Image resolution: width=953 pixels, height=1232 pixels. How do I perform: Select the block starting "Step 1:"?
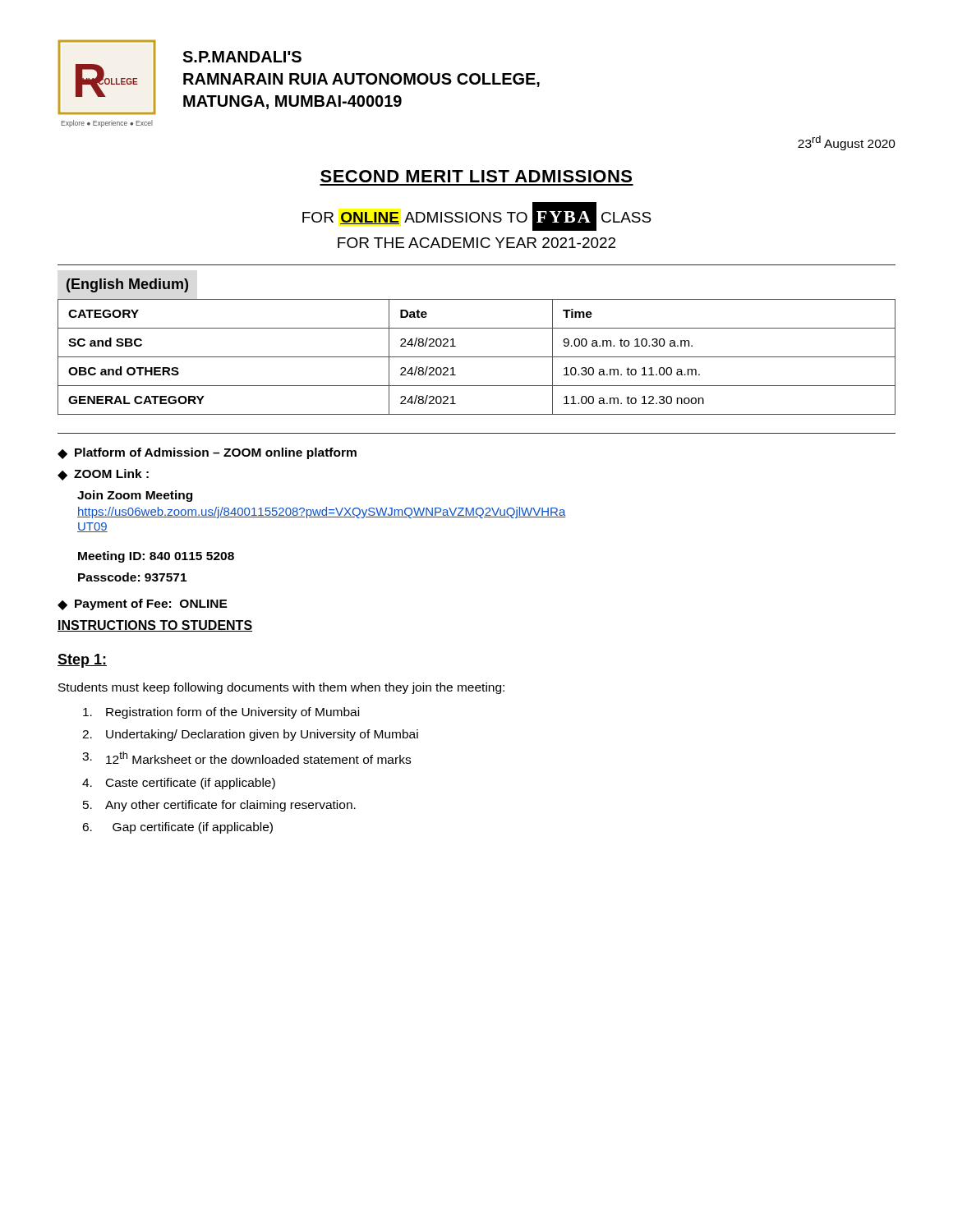pos(82,660)
